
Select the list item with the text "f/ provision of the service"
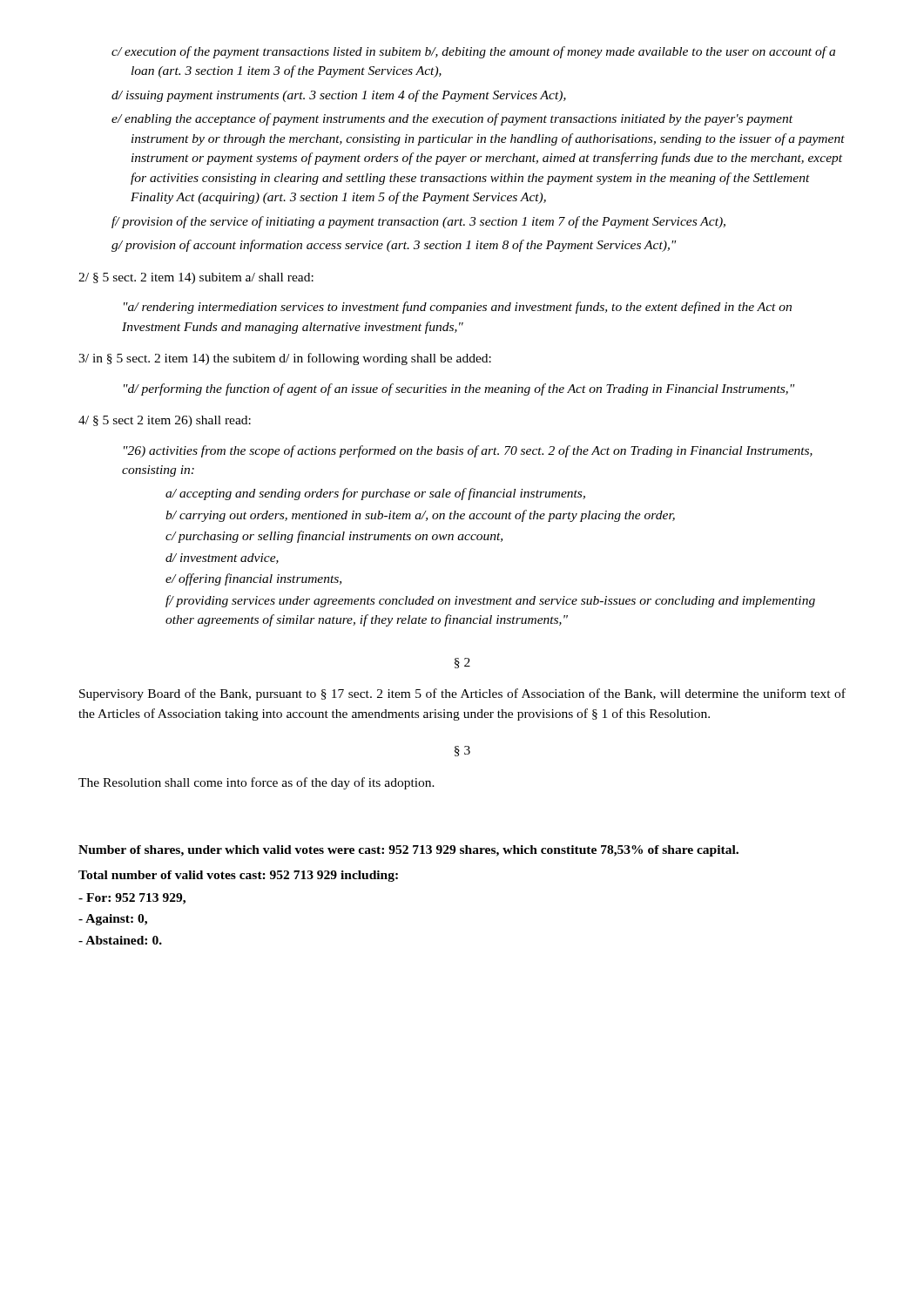(x=419, y=221)
